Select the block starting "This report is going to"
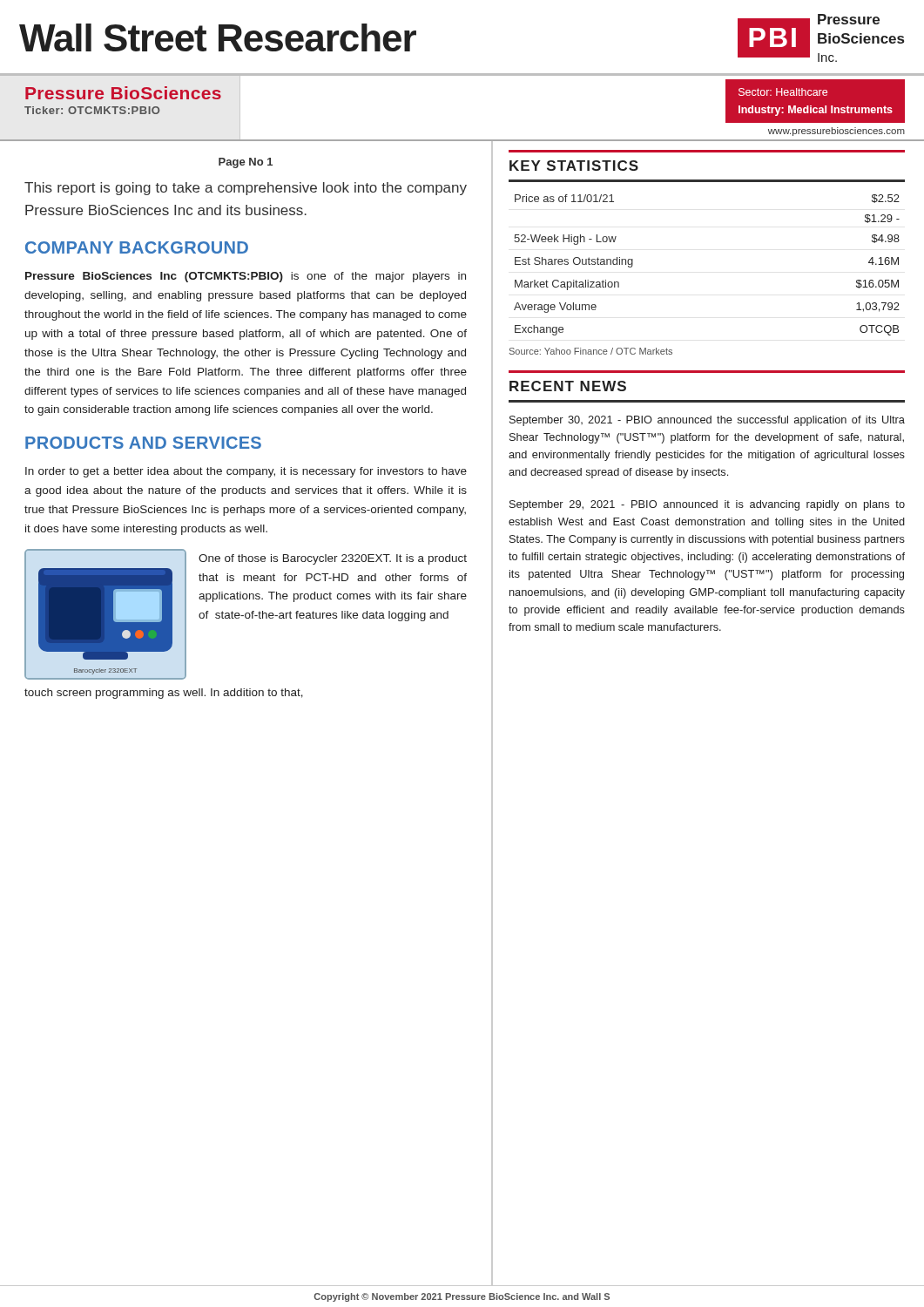Screen dimensions: 1307x924 (246, 199)
